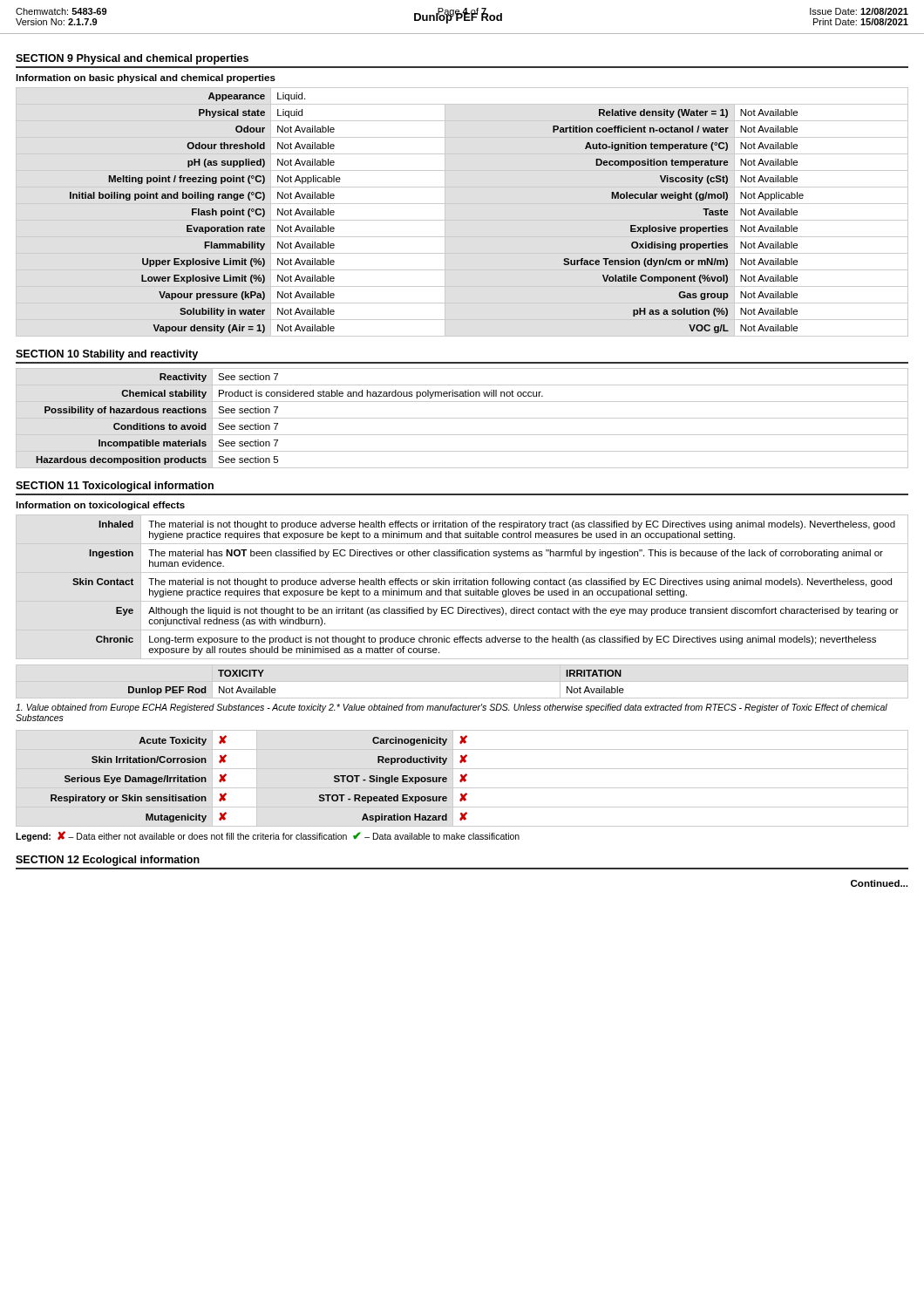Screen dimensions: 1308x924
Task: Point to the passage starting "Legend: ✘ – Data either not available or"
Action: coord(268,836)
